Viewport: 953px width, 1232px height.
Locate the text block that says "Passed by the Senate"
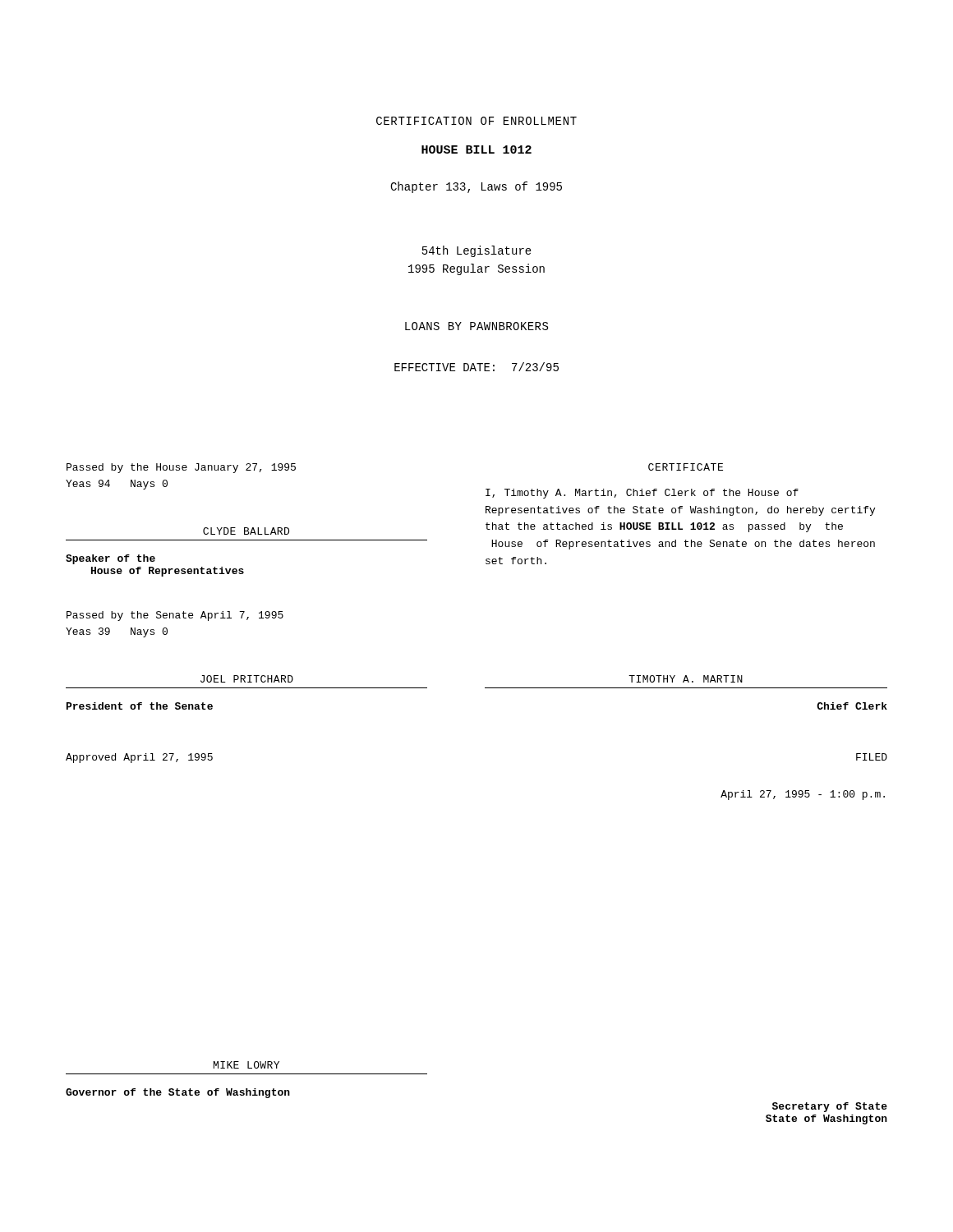pos(175,624)
